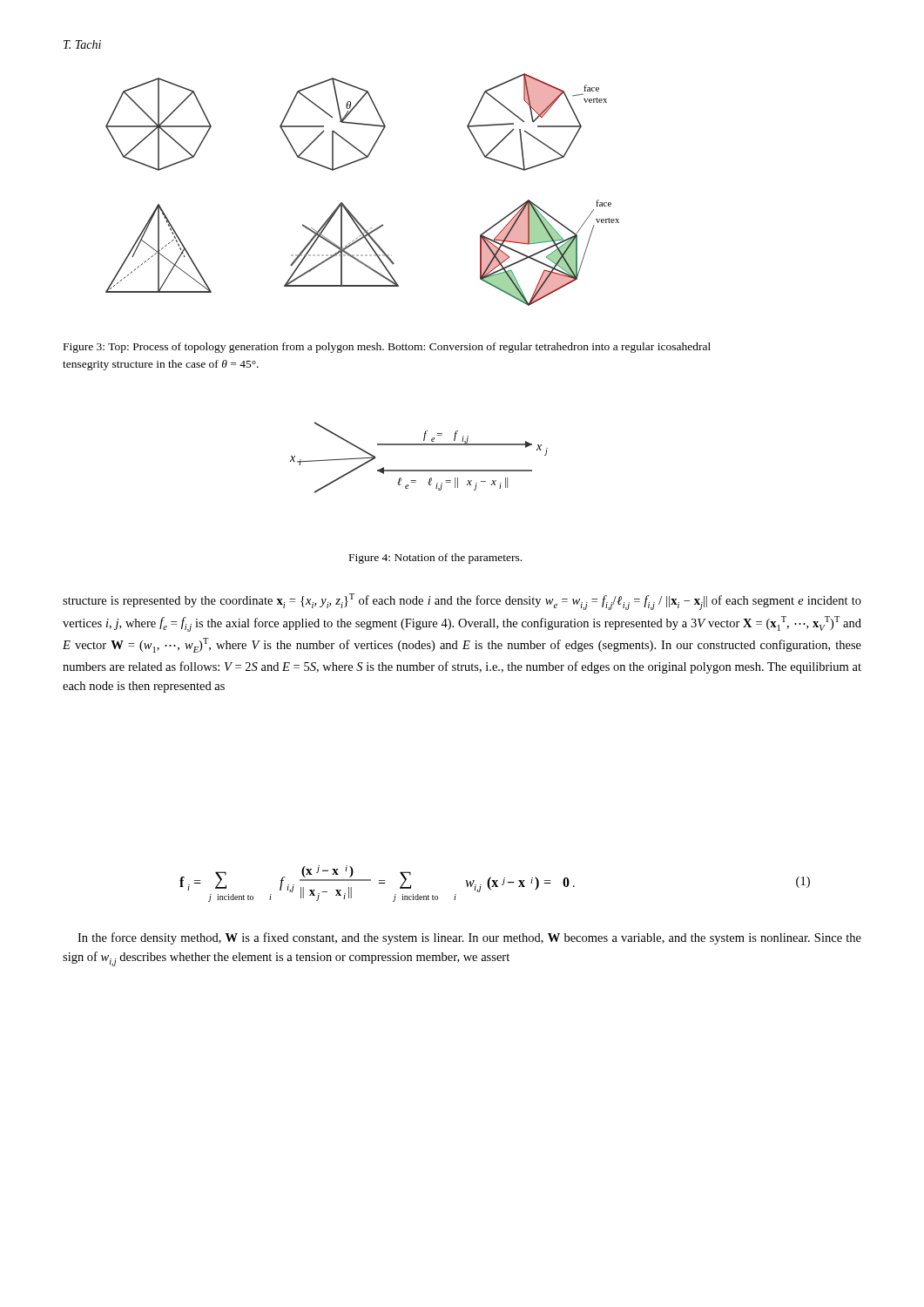Image resolution: width=924 pixels, height=1307 pixels.
Task: Click where it says "Figure 4: Notation of the parameters."
Action: pos(435,557)
